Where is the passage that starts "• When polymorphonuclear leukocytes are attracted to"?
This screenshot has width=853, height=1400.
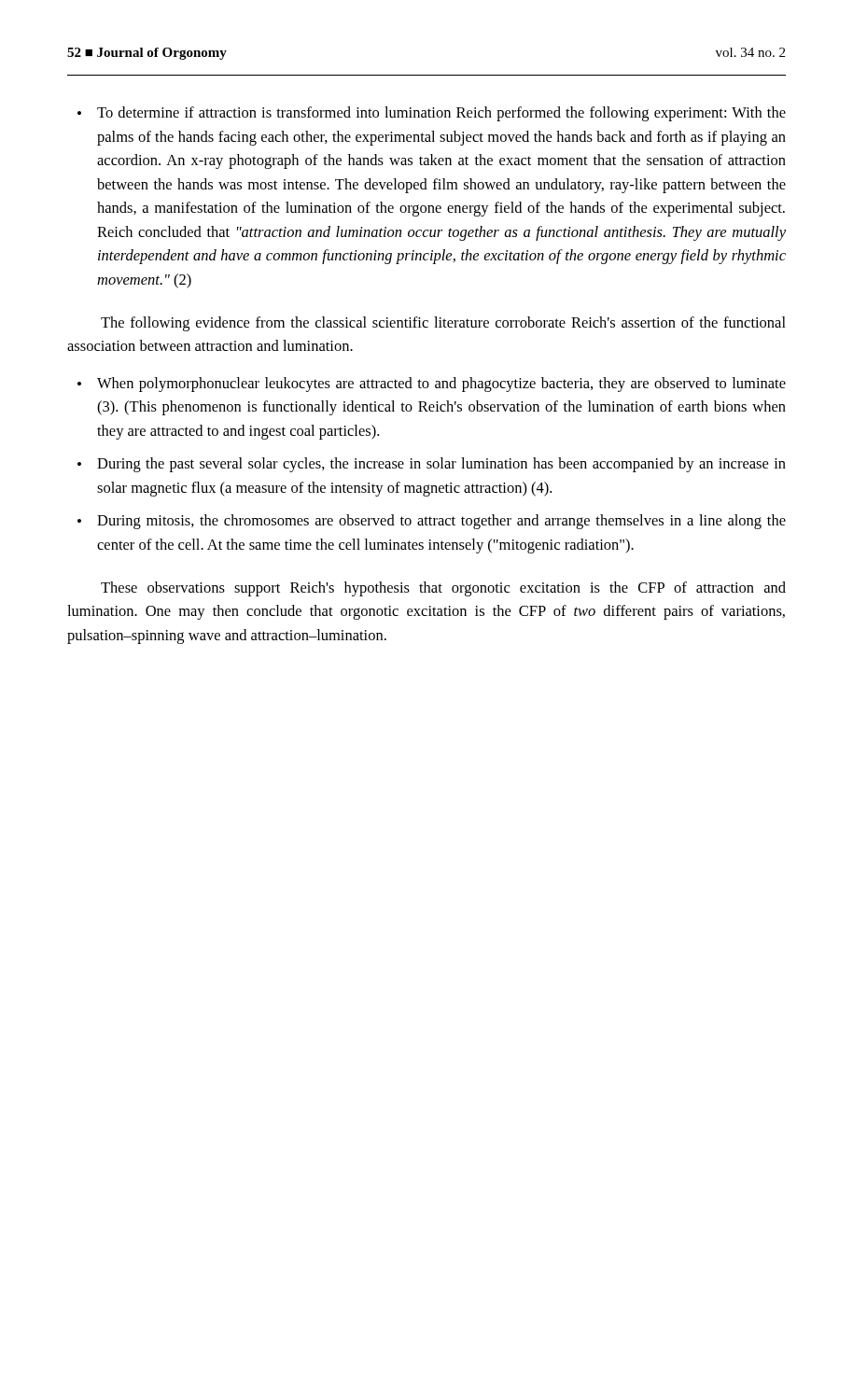point(431,407)
